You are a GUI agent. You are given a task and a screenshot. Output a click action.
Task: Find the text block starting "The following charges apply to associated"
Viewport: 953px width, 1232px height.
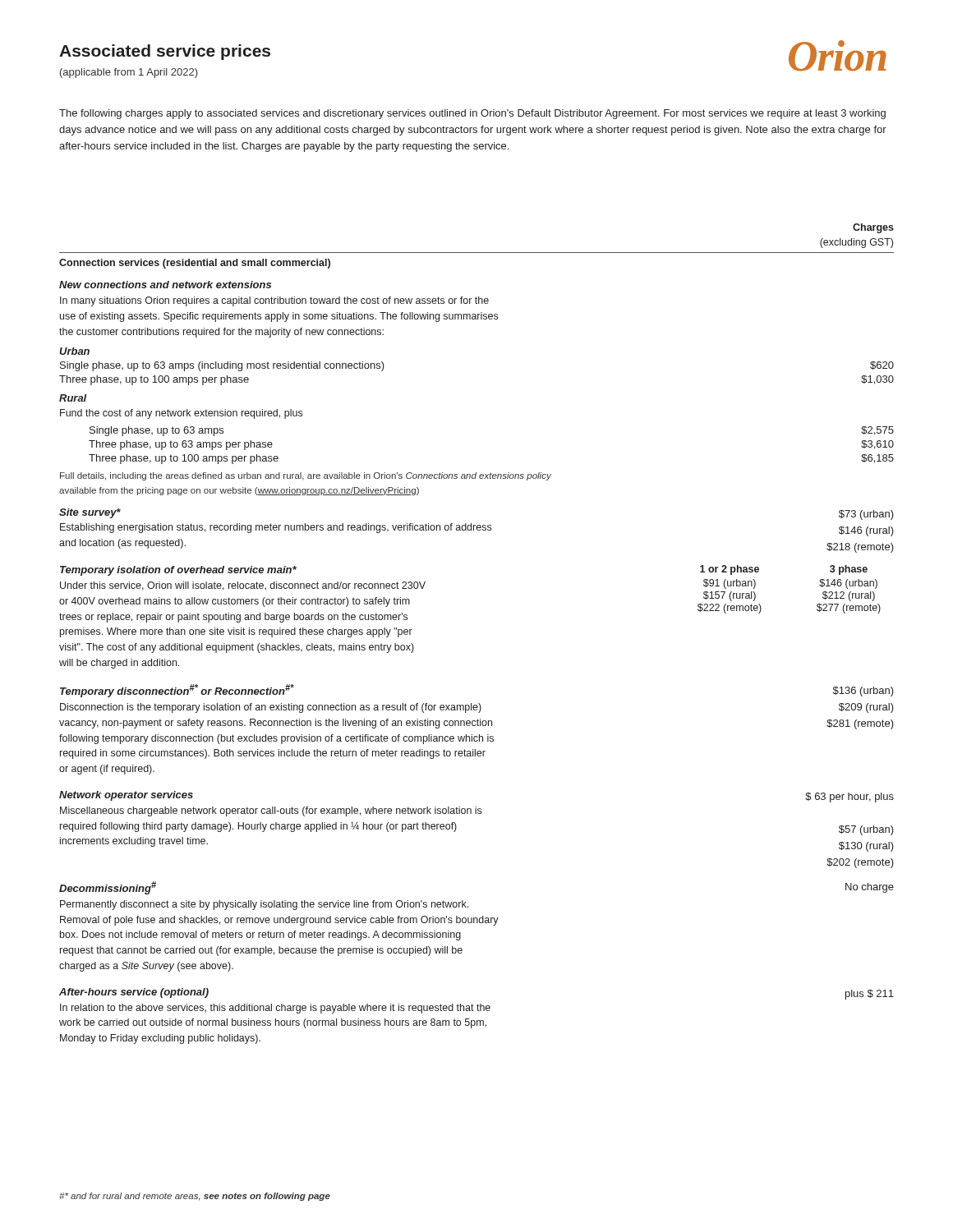click(x=473, y=129)
